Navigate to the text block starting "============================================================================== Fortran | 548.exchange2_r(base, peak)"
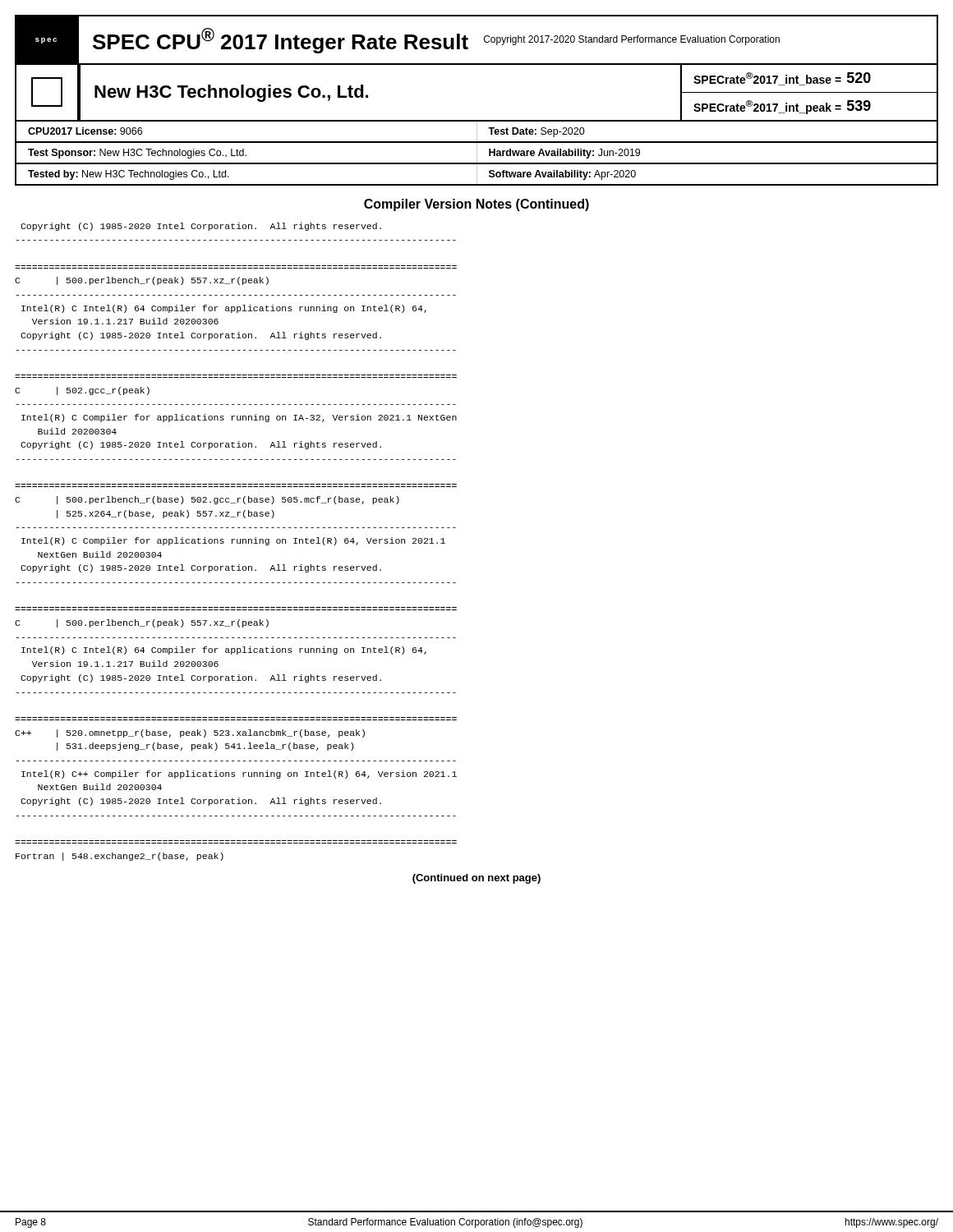The image size is (953, 1232). [x=120, y=857]
